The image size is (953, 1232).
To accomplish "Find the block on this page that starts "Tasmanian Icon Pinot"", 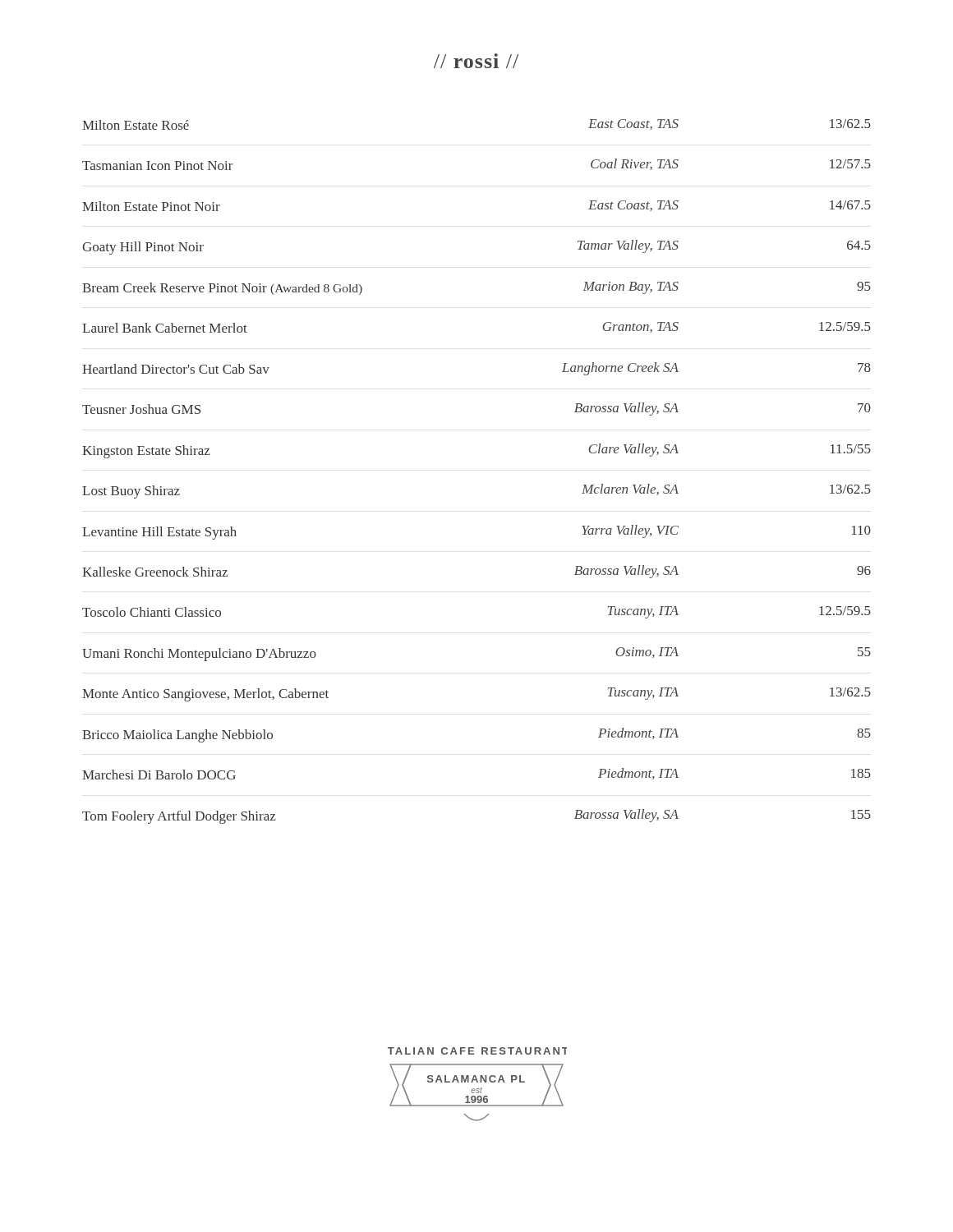I will click(160, 164).
